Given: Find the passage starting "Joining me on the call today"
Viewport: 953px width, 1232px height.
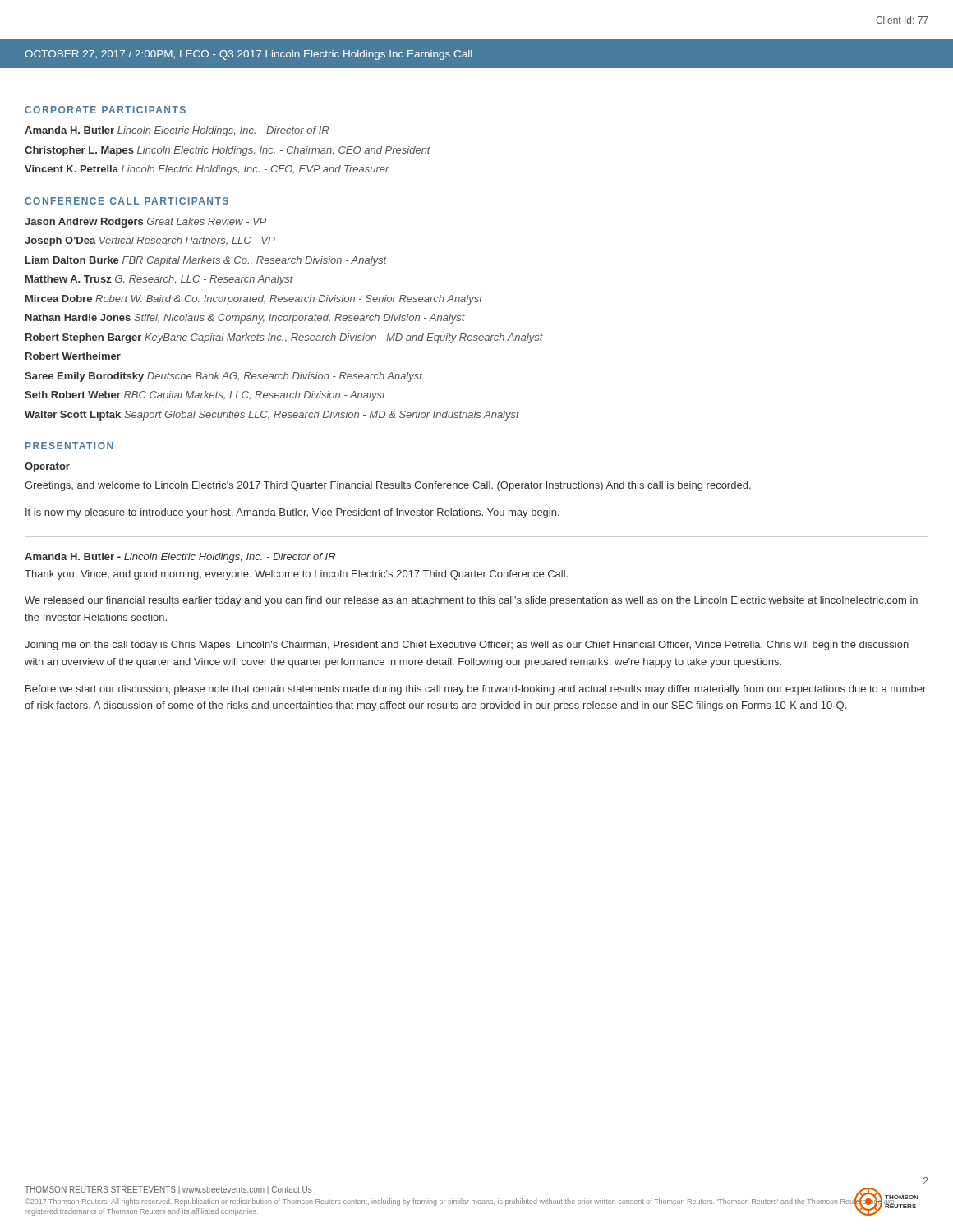Looking at the screenshot, I should (467, 653).
